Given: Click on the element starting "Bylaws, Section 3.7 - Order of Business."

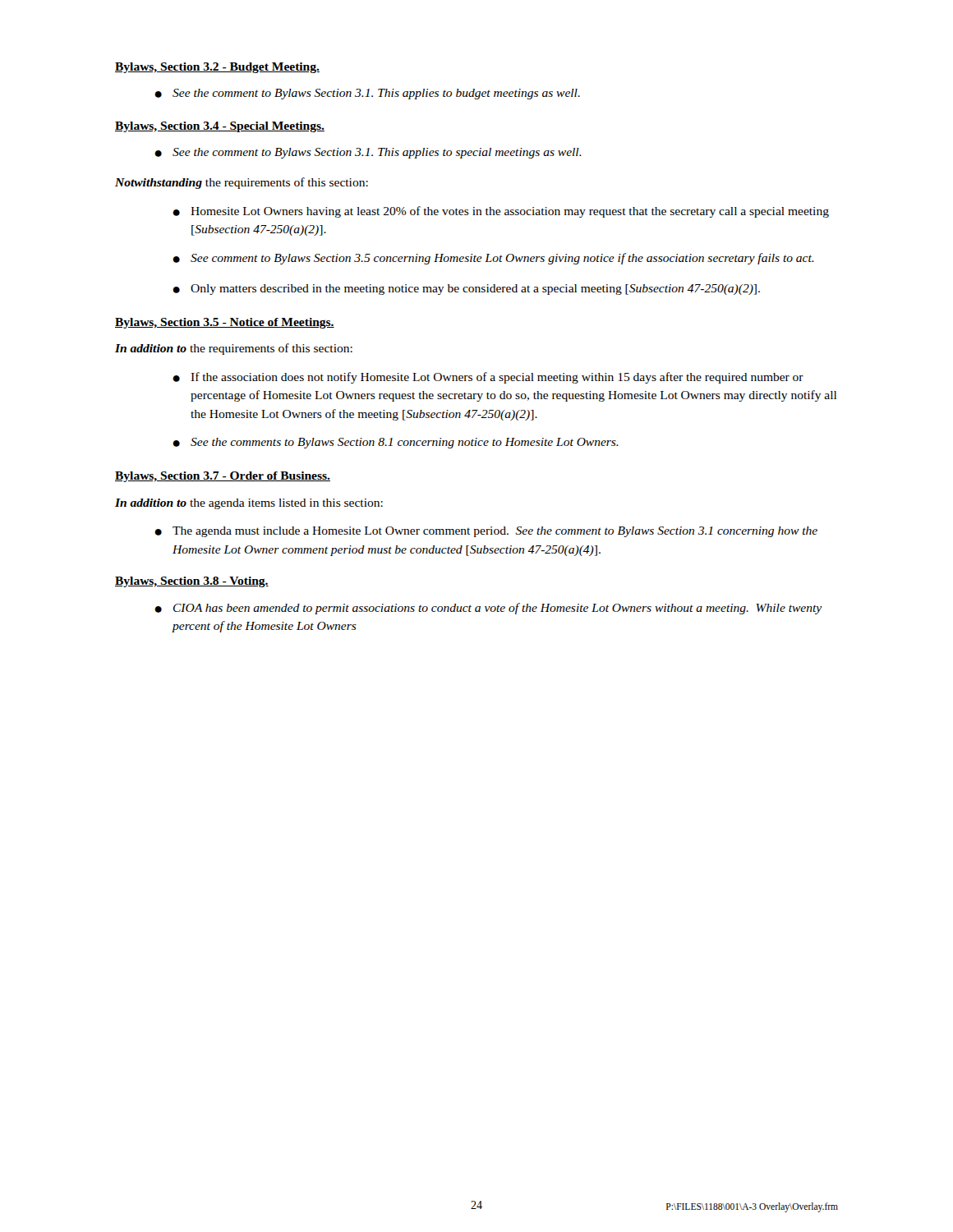Looking at the screenshot, I should point(223,475).
